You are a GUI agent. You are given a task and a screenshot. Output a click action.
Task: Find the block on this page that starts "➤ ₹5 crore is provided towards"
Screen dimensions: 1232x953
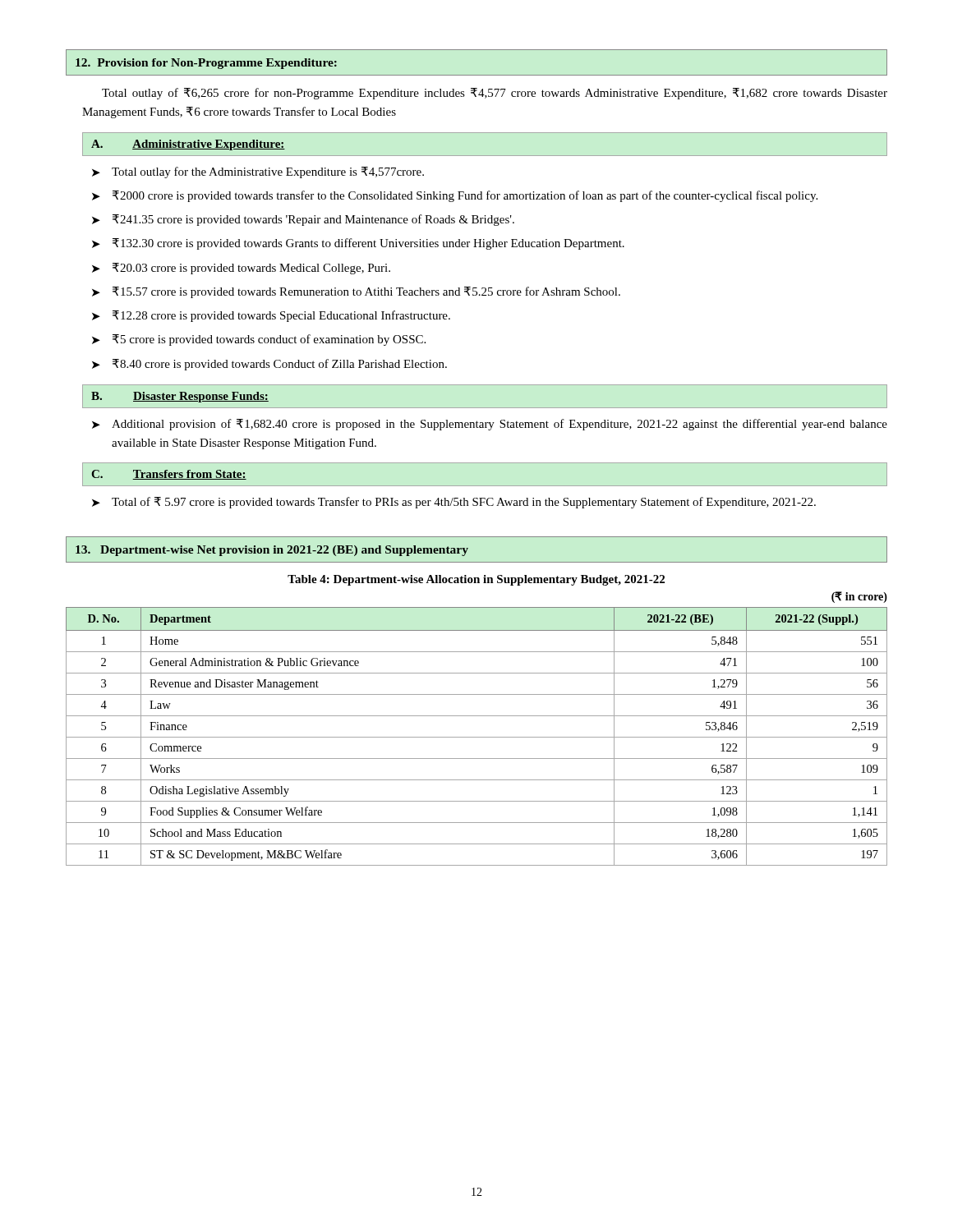tap(258, 340)
